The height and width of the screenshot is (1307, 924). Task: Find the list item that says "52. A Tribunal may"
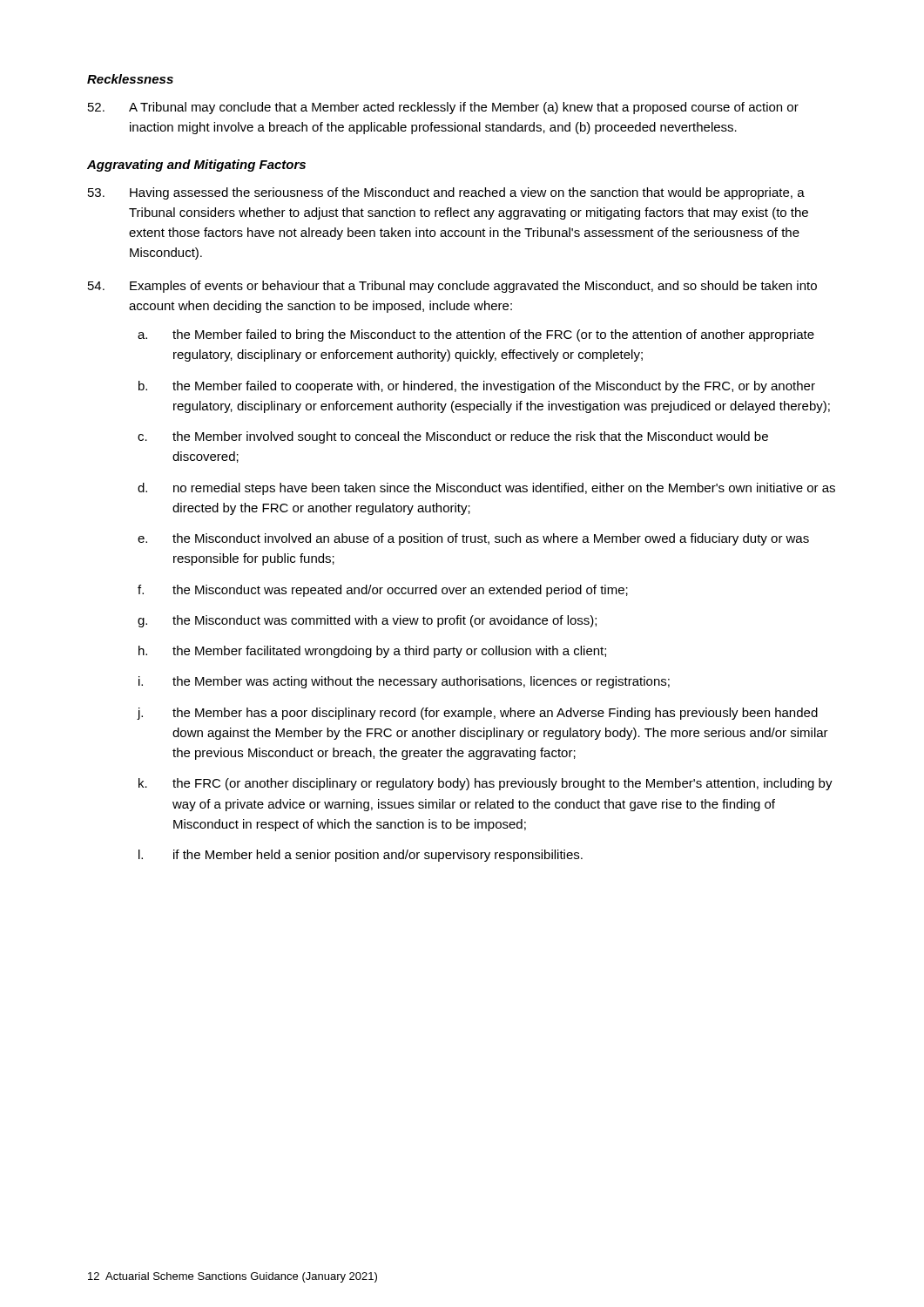point(462,117)
